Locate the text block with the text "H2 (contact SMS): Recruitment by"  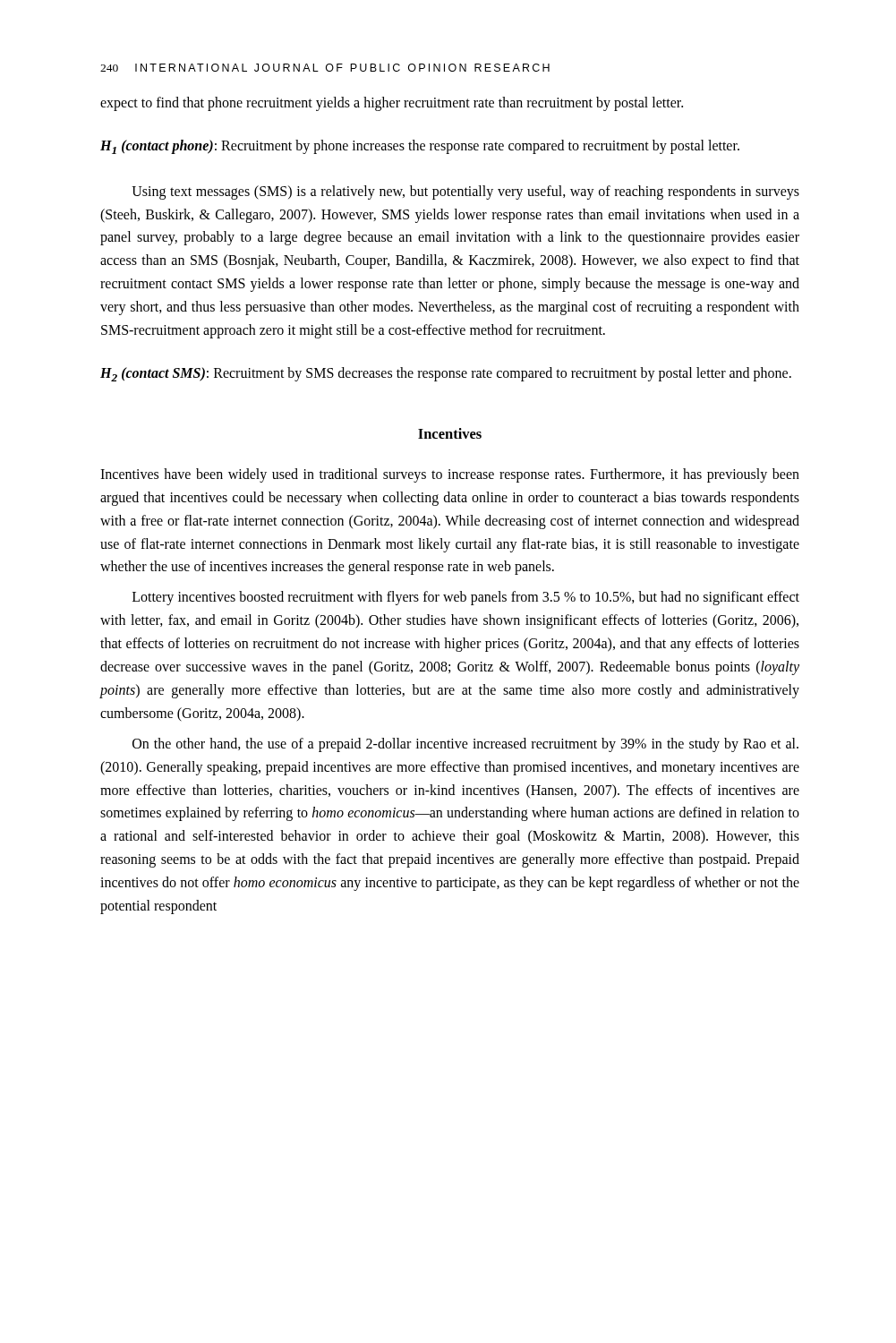450,375
